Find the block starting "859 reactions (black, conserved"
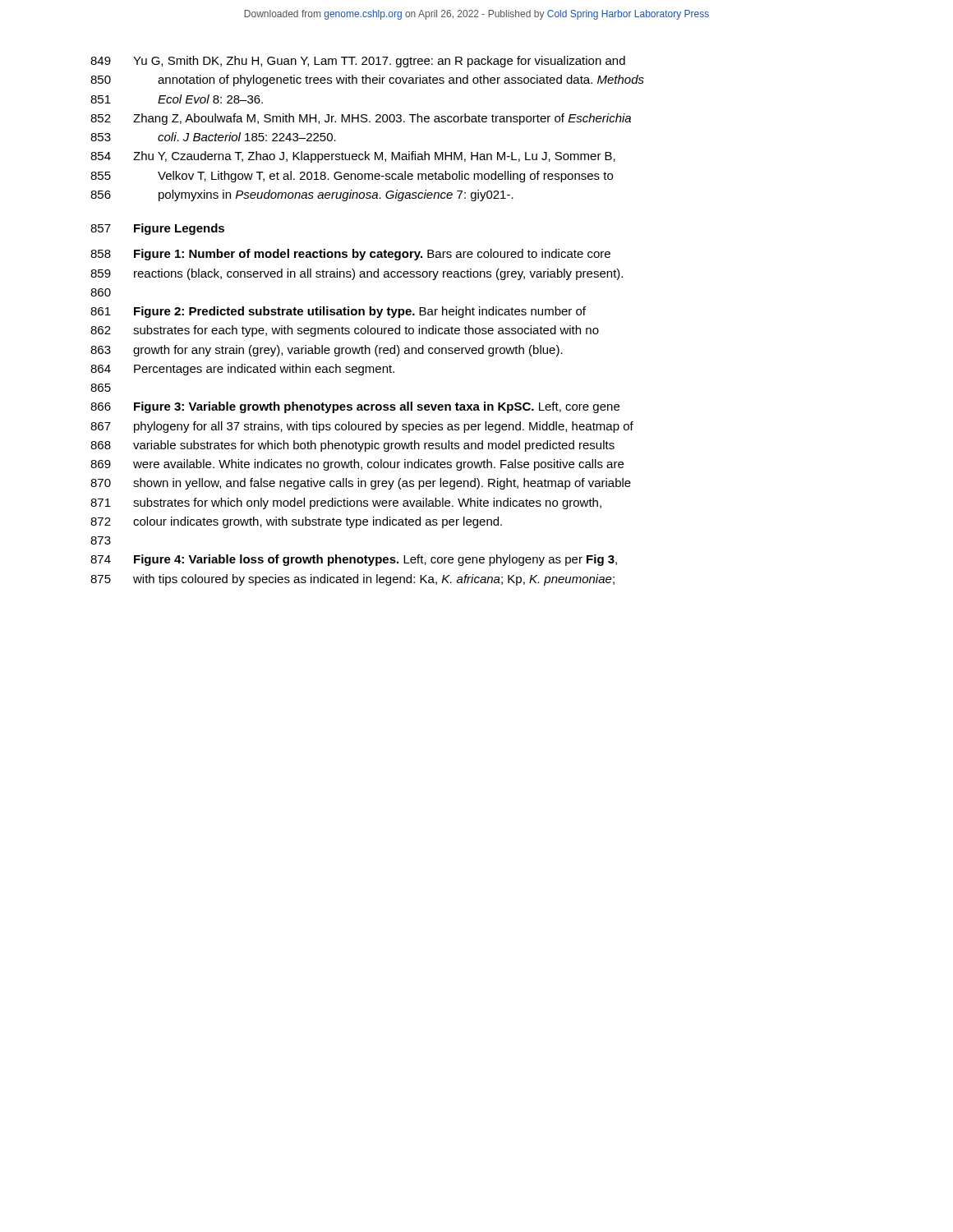The width and height of the screenshot is (953, 1232). pyautogui.click(x=476, y=273)
